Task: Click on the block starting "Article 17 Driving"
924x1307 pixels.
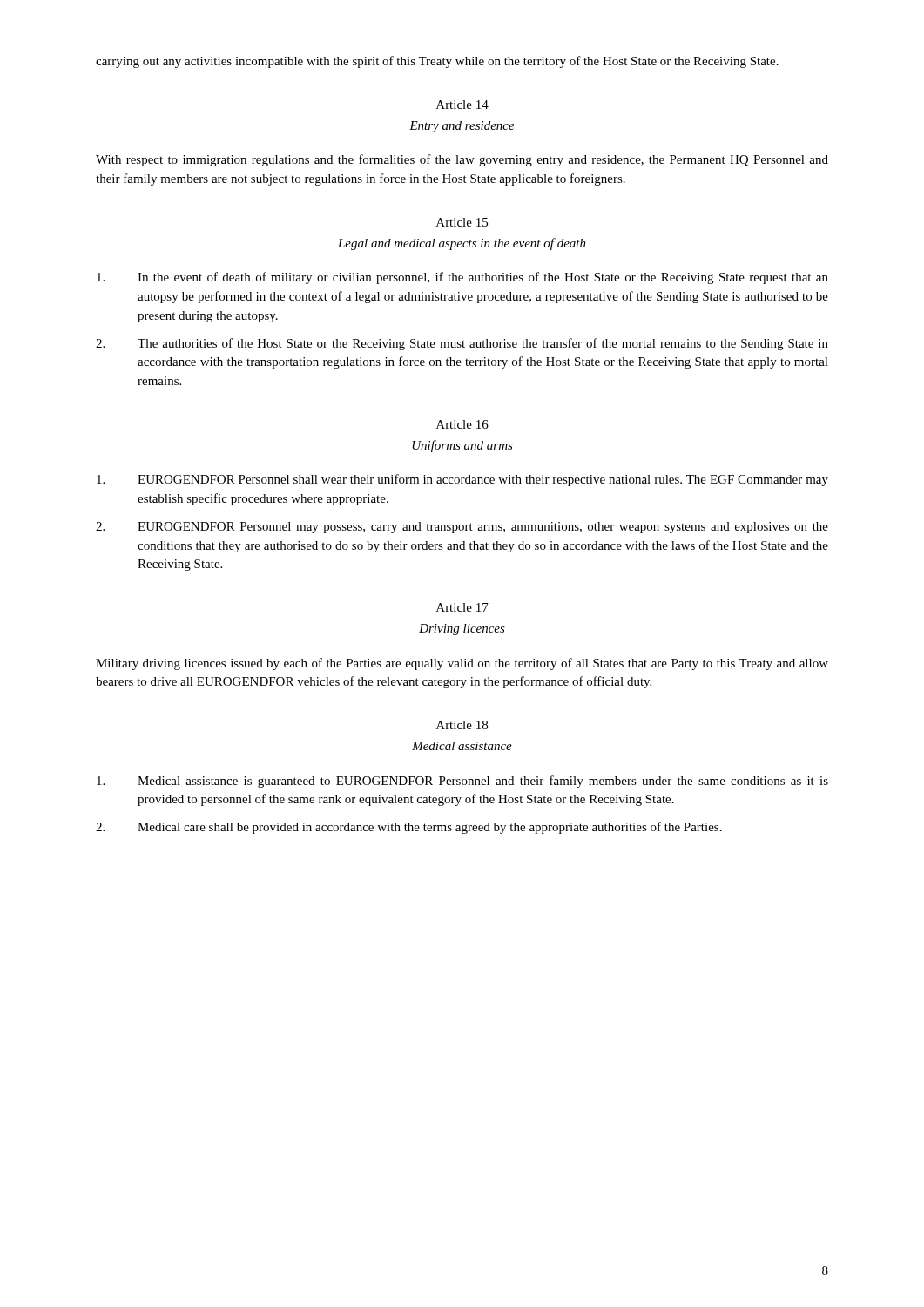Action: (x=462, y=618)
